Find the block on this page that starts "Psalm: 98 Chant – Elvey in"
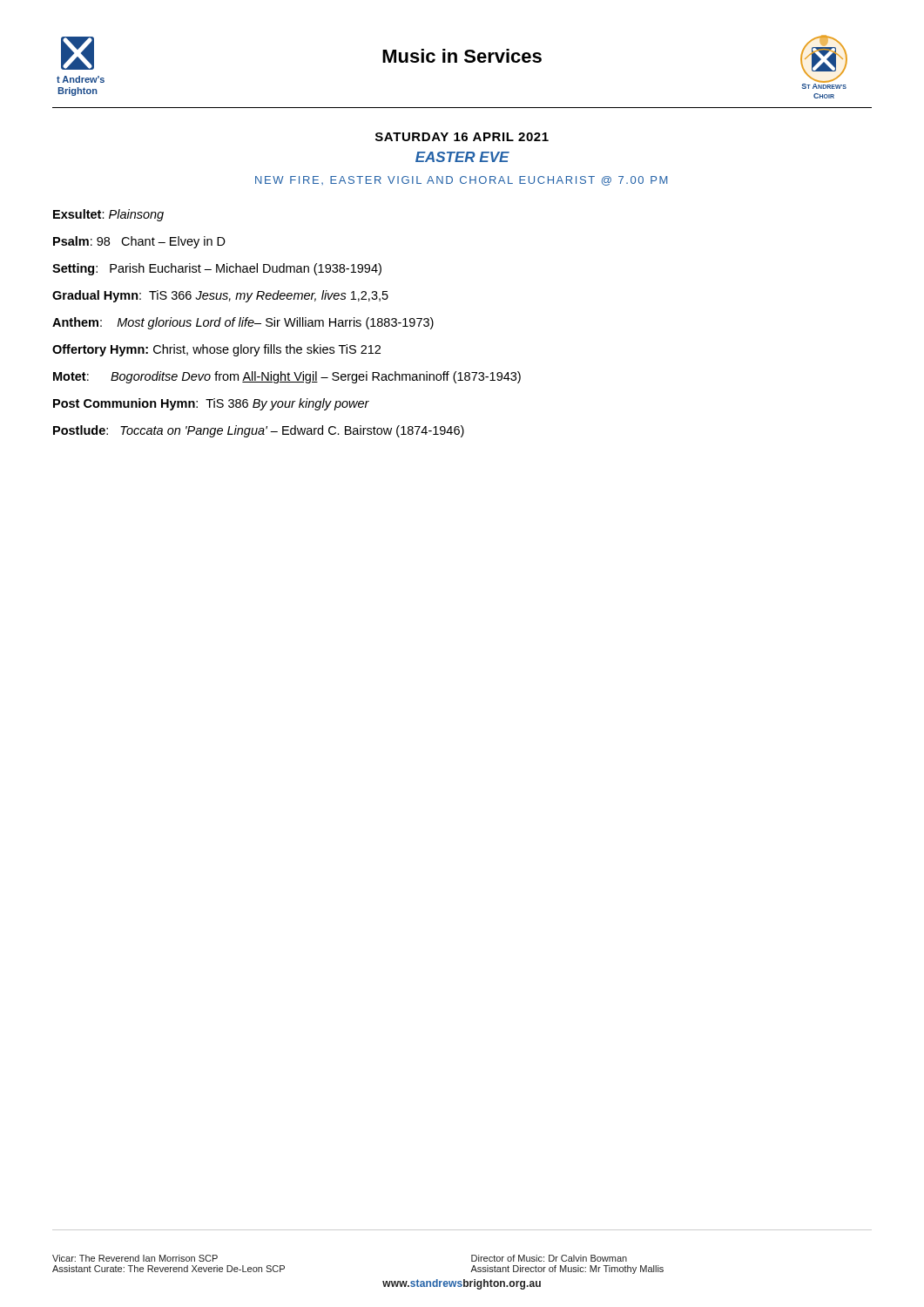924x1307 pixels. click(x=139, y=241)
